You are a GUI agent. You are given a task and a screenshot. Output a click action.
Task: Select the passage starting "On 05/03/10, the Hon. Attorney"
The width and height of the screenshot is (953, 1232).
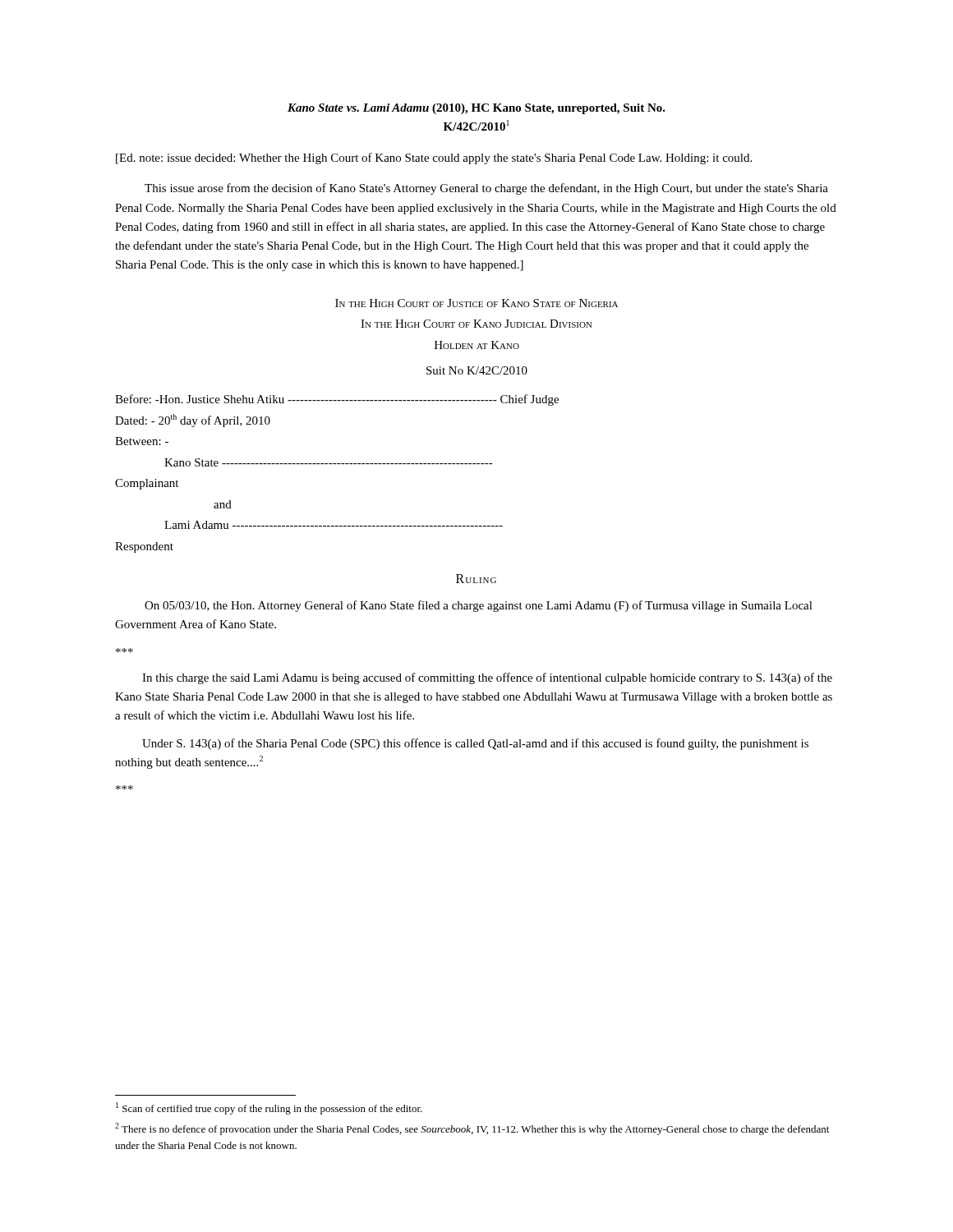pyautogui.click(x=464, y=615)
